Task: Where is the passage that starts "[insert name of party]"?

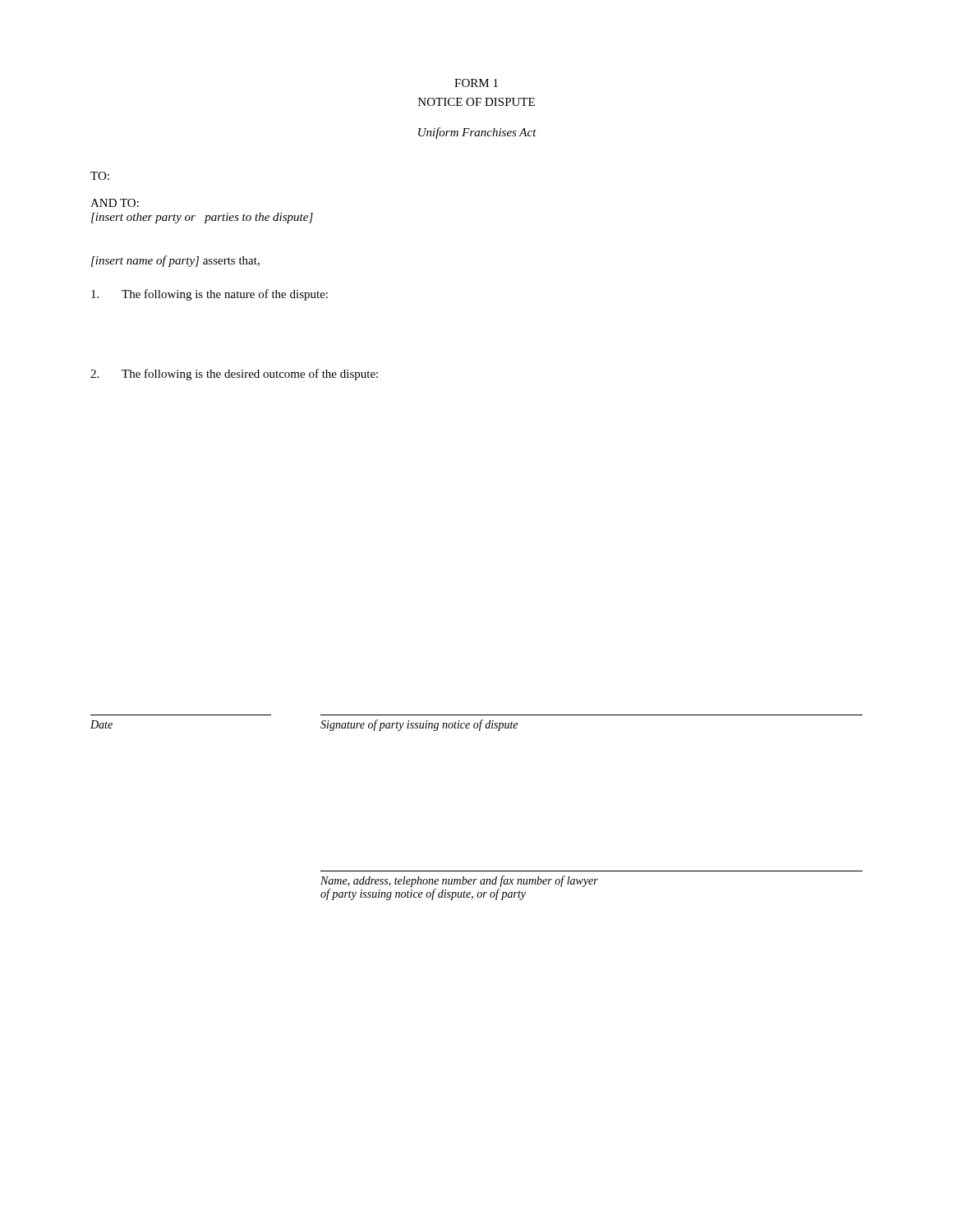Action: [175, 260]
